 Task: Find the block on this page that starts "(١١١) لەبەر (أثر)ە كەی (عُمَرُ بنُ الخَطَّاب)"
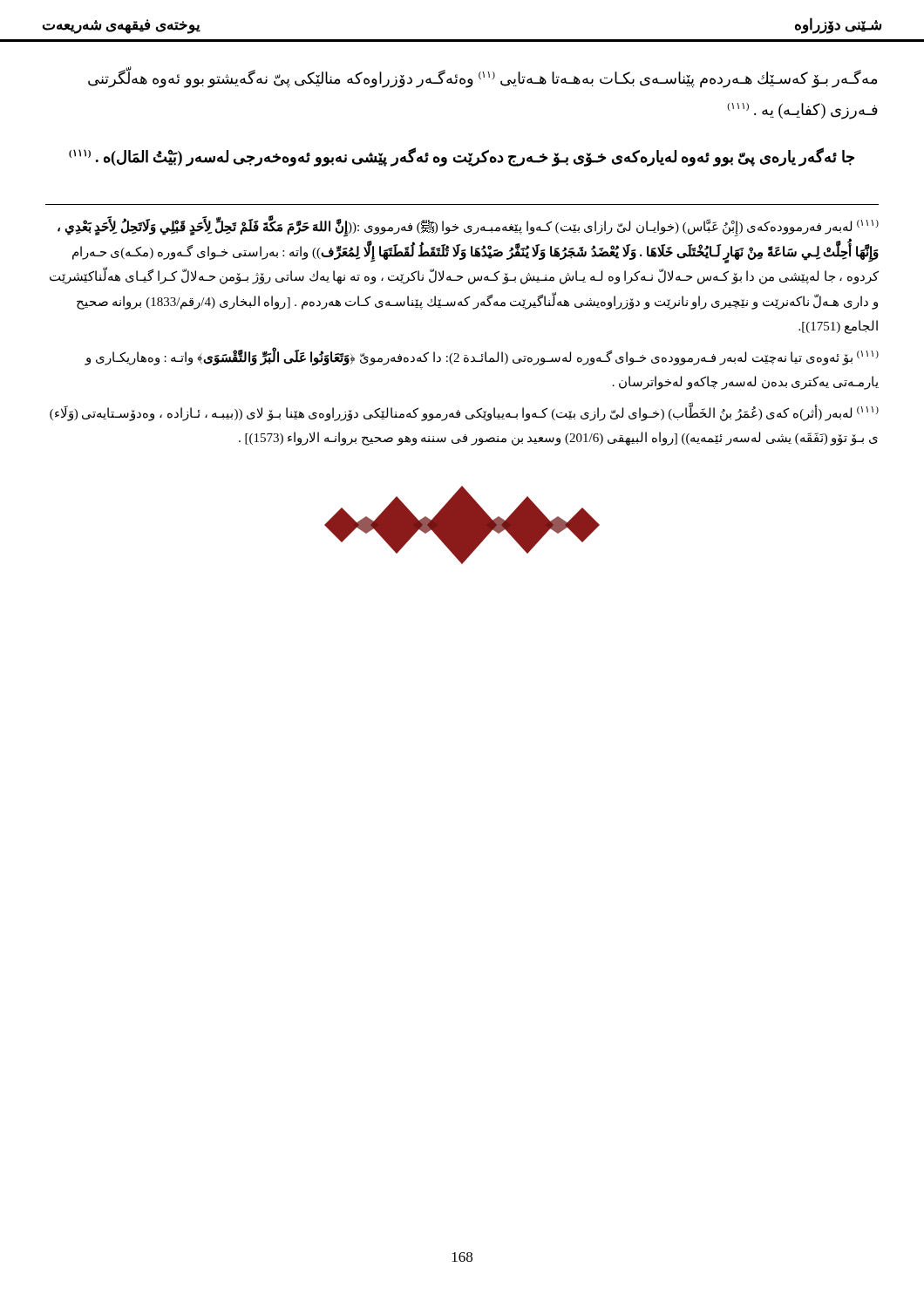[x=464, y=424]
